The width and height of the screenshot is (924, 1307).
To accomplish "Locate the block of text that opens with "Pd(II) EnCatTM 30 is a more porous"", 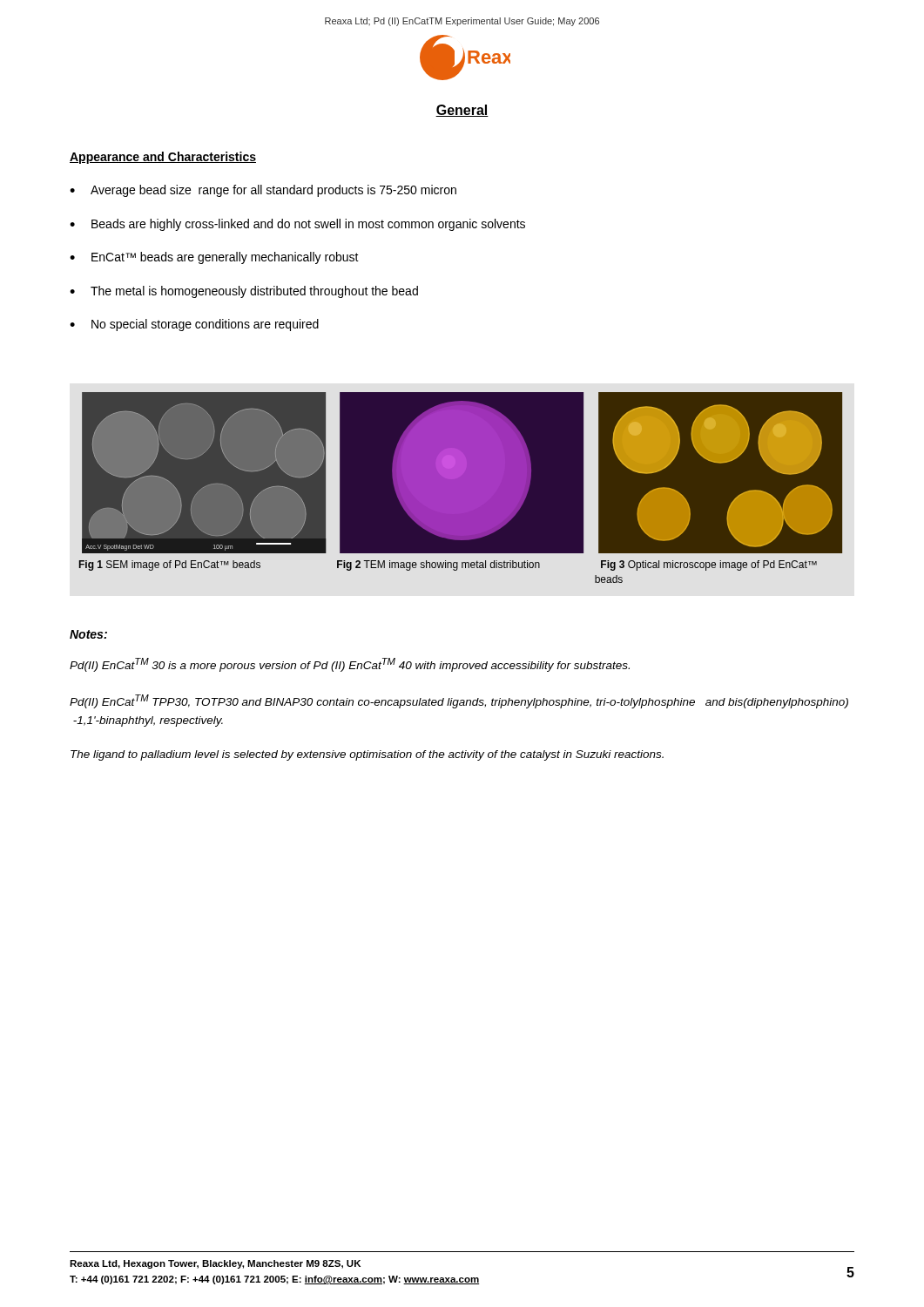I will (350, 663).
